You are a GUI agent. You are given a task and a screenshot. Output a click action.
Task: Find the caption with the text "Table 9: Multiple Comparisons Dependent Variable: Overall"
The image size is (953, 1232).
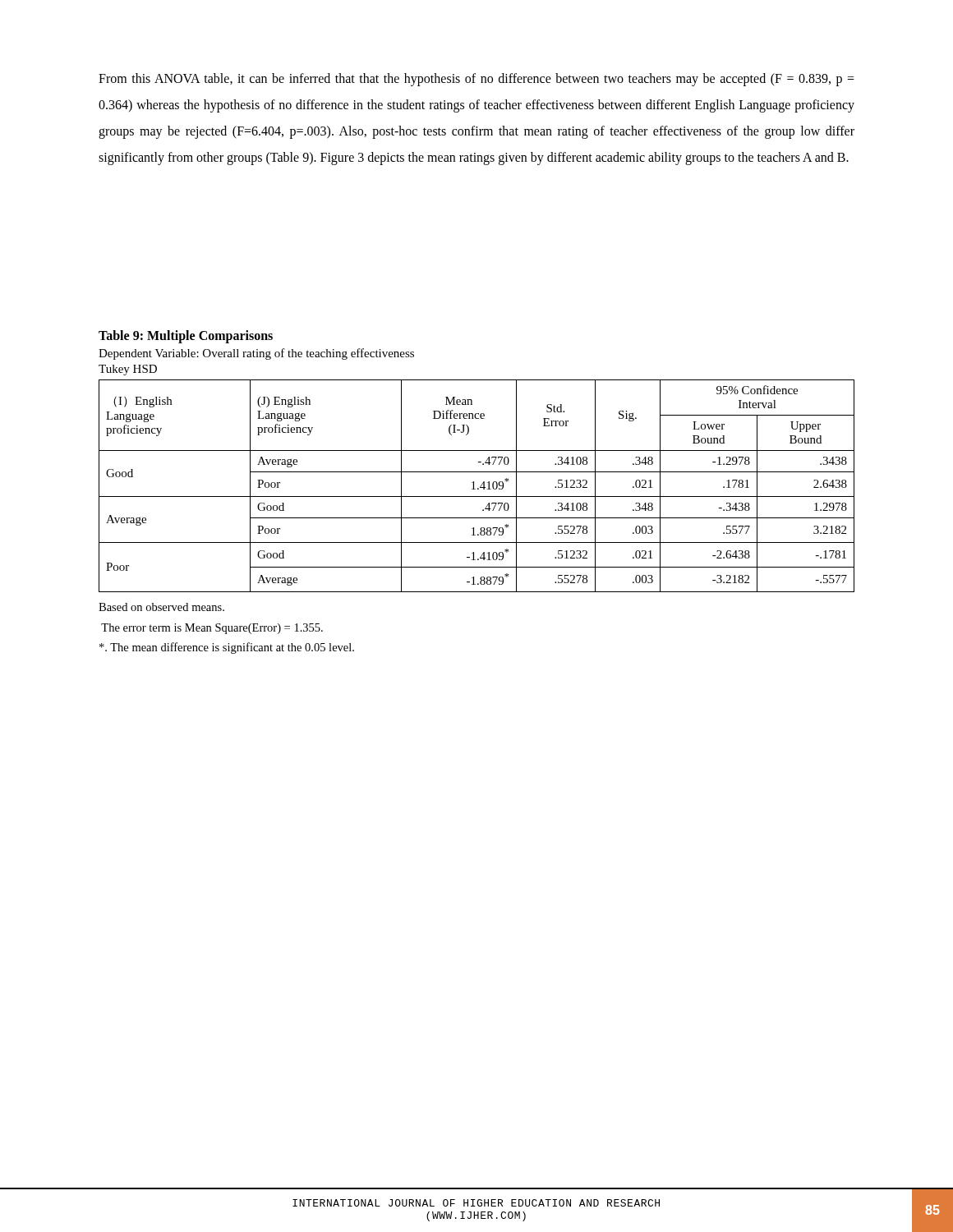(186, 337)
